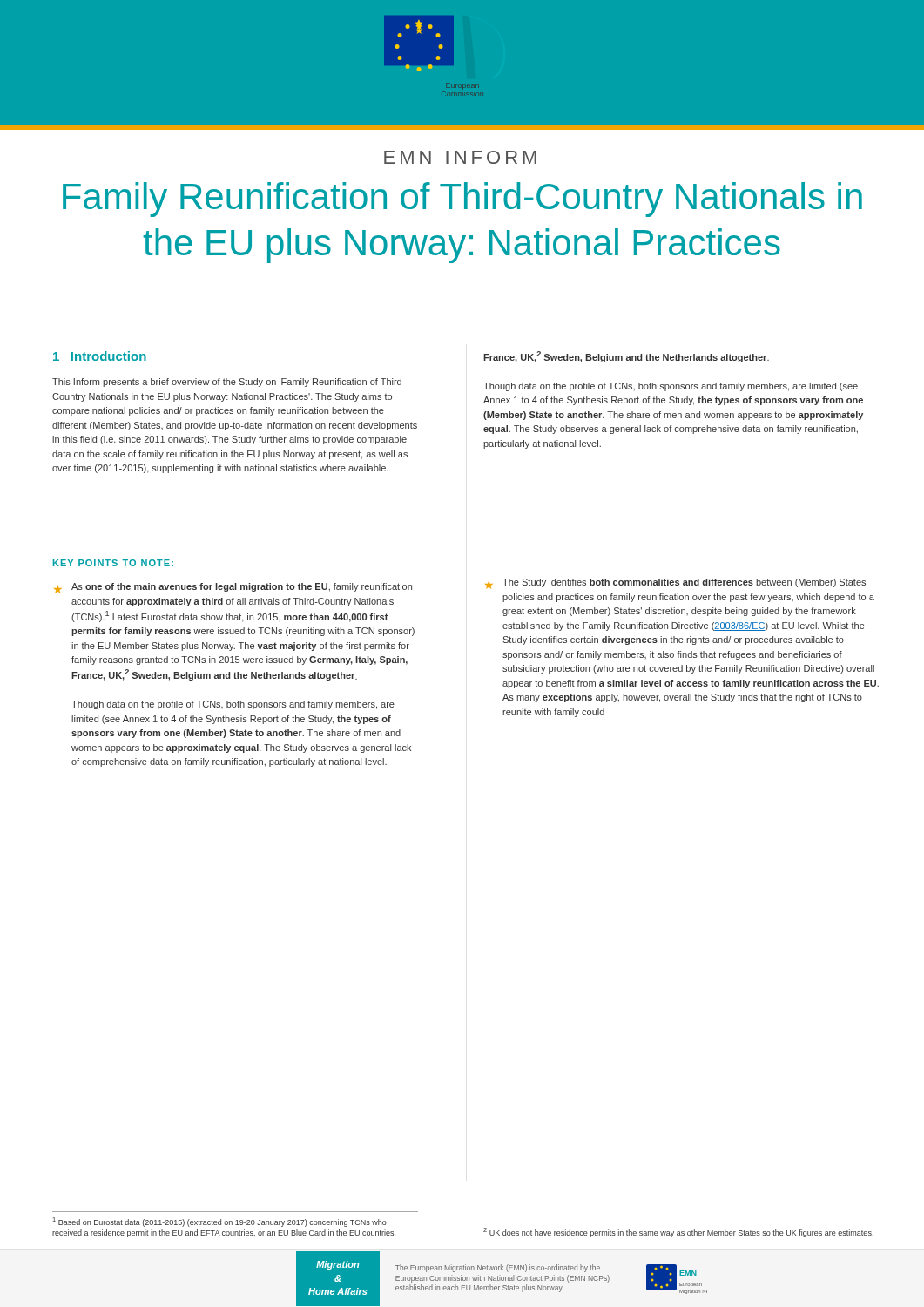Viewport: 924px width, 1307px height.
Task: Find the list item with the text "★ The Study identifies both commonalities and differences"
Action: 682,647
